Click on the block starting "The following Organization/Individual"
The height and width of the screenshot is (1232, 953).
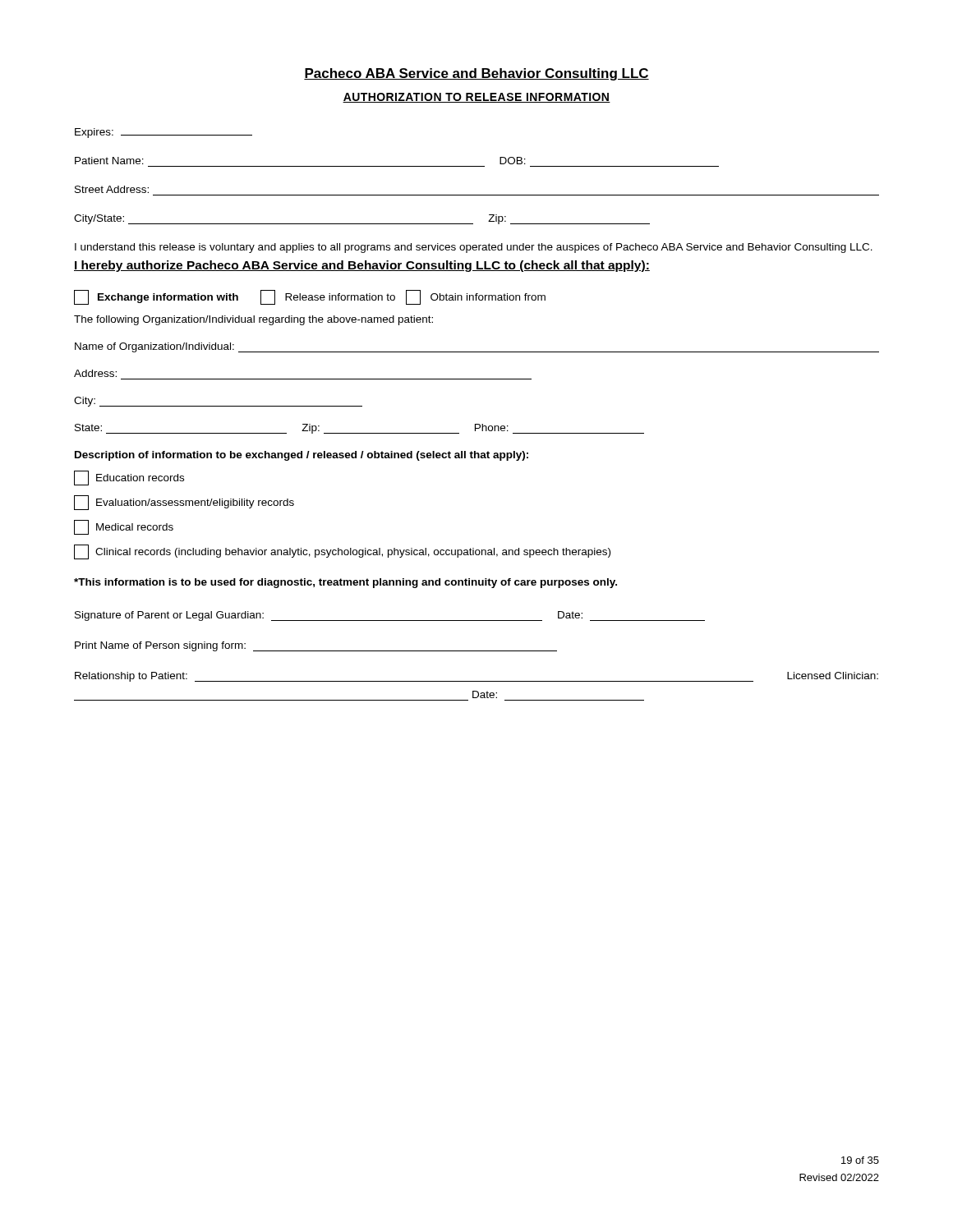(254, 319)
